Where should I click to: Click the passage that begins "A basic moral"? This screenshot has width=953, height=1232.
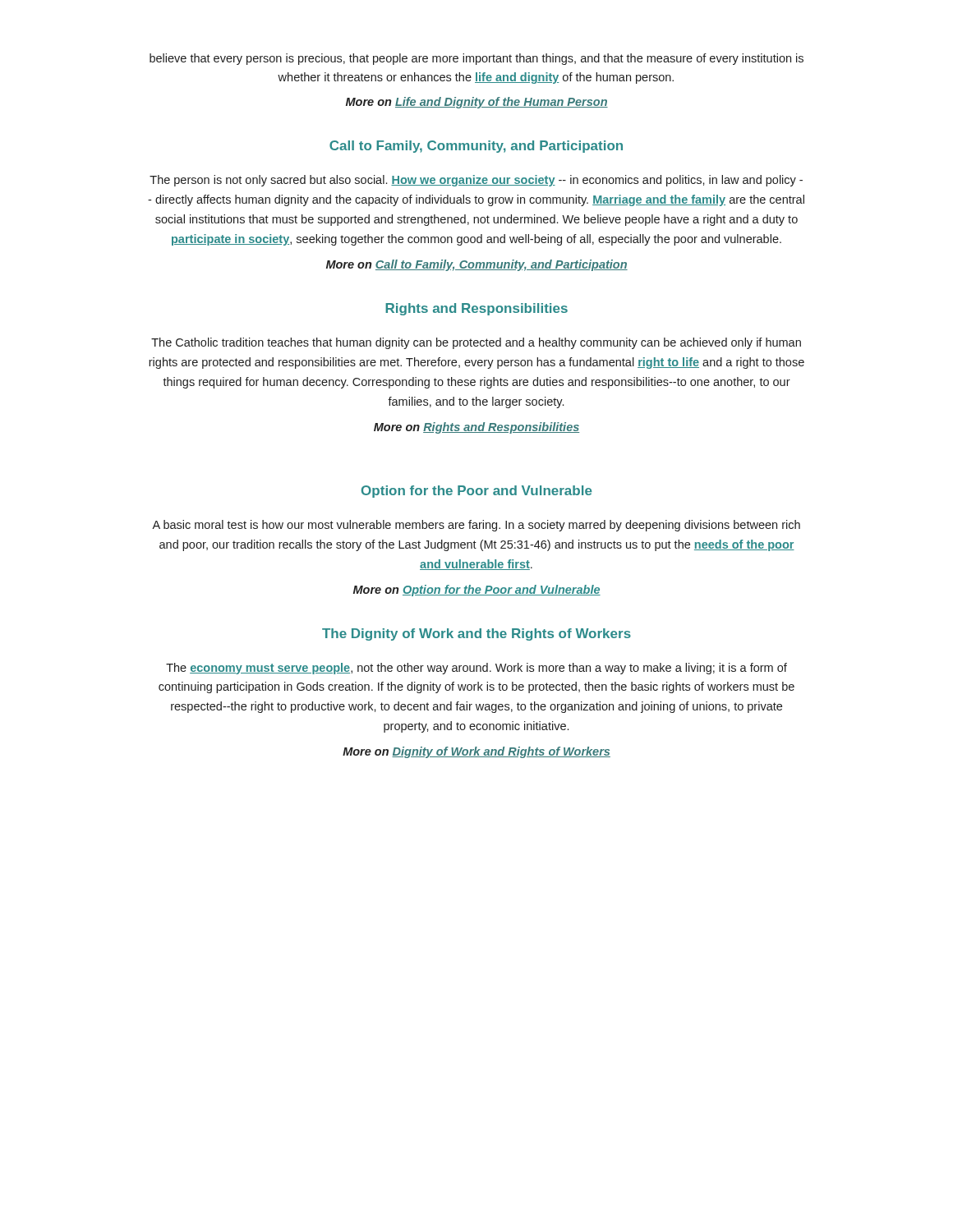tap(476, 544)
